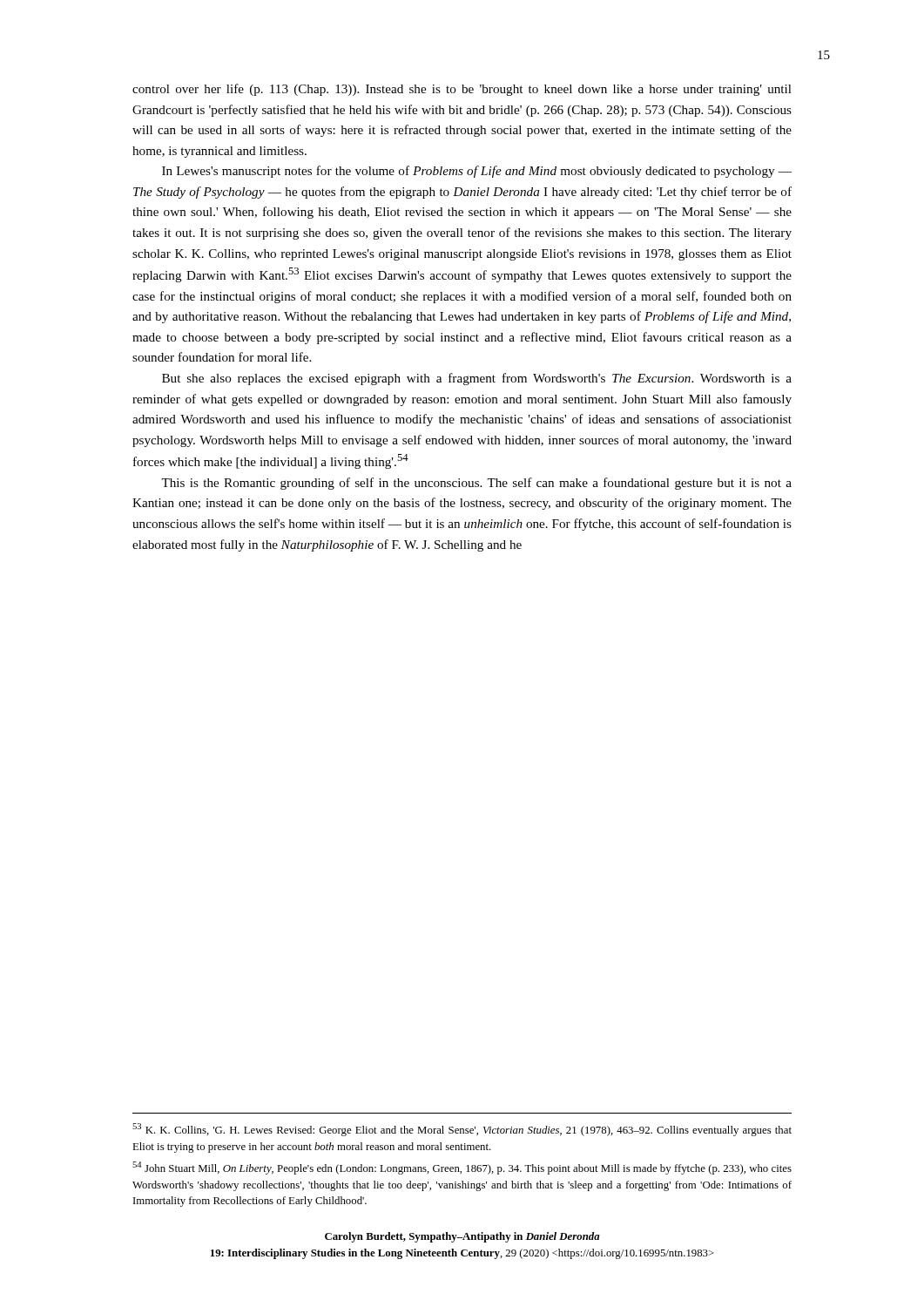Locate the region starting "In Lewes's manuscript notes for the volume of"

click(462, 264)
